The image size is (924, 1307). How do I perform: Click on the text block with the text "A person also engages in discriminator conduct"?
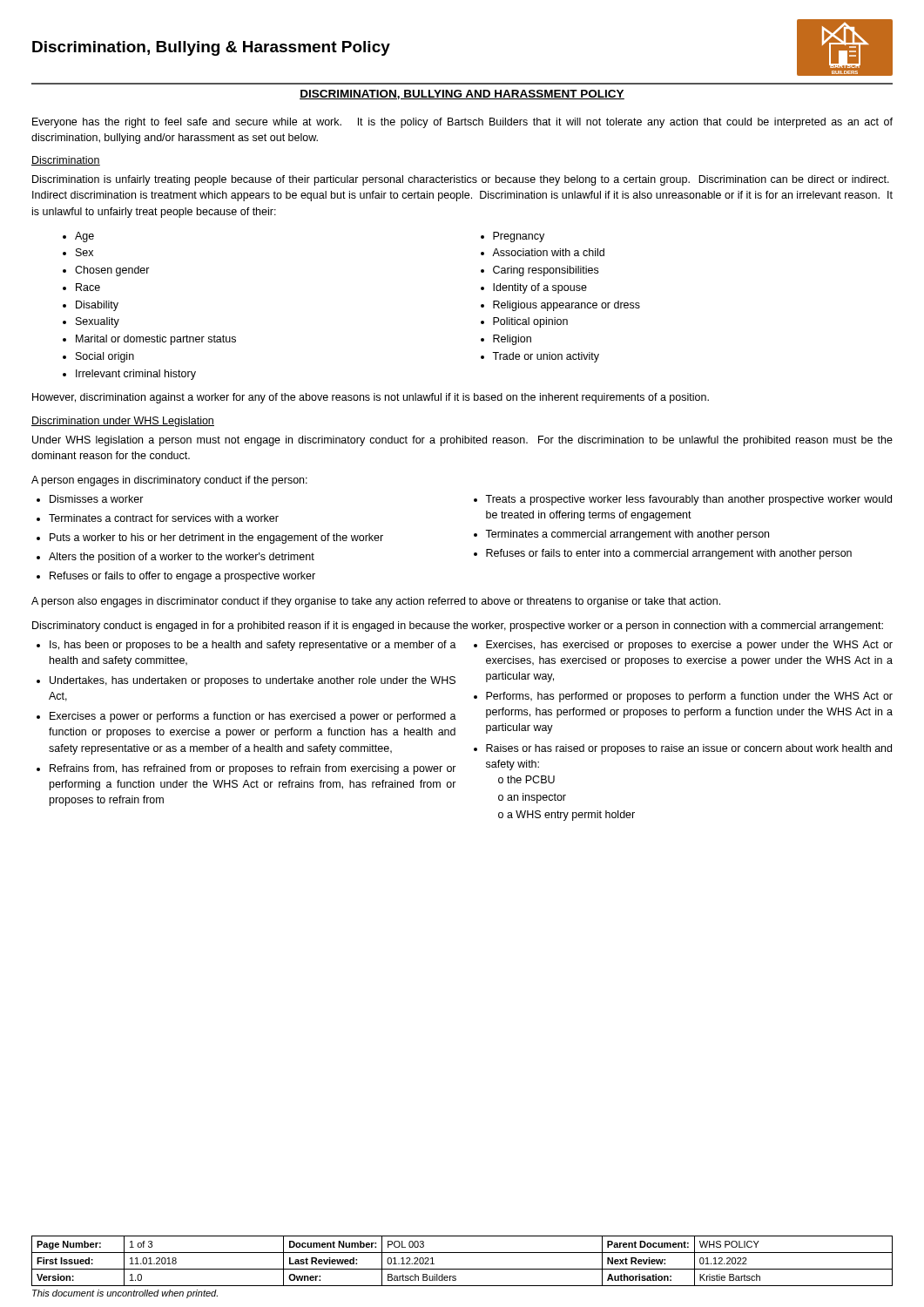[x=376, y=601]
